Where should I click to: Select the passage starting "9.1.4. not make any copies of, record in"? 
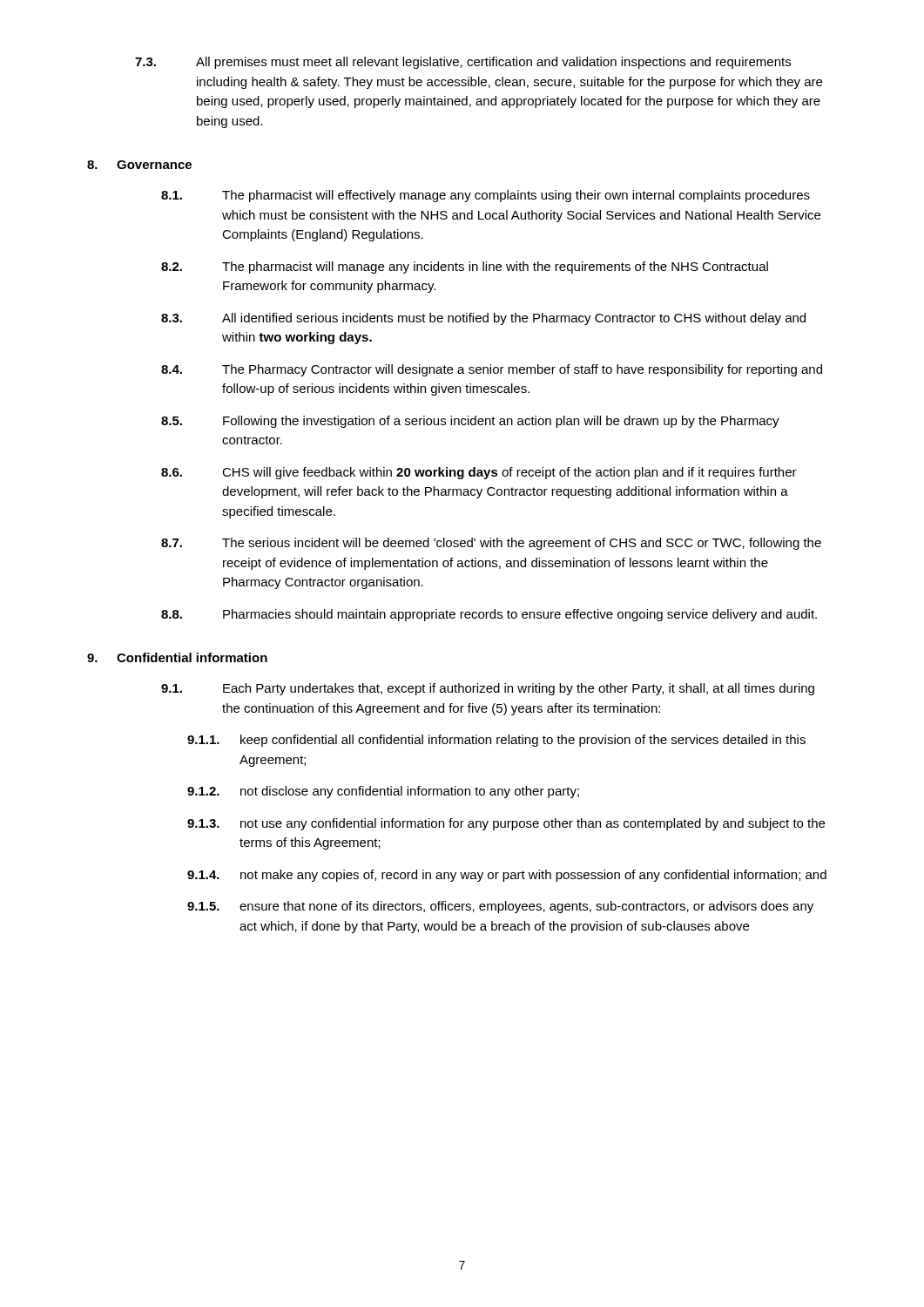click(508, 875)
